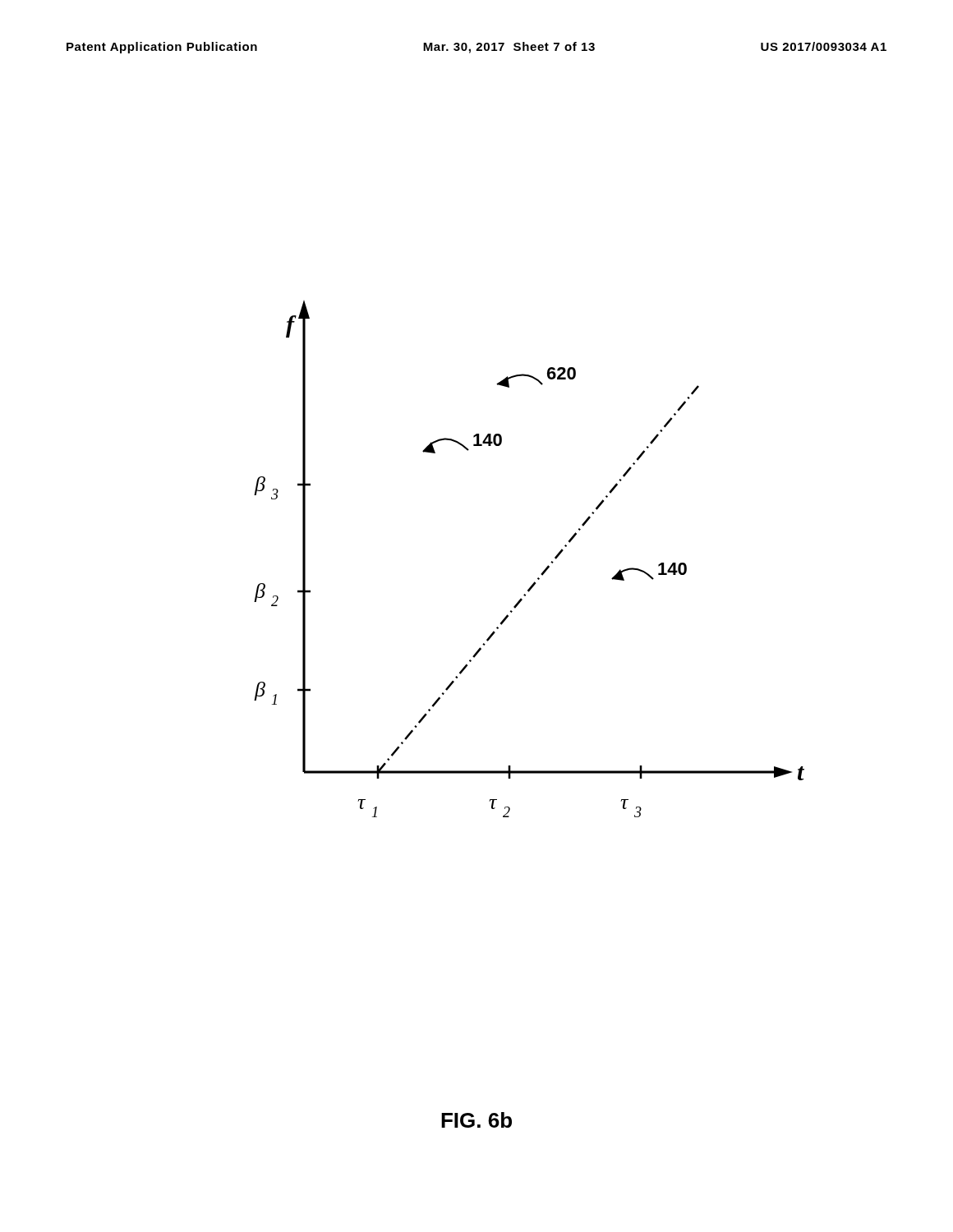Image resolution: width=953 pixels, height=1232 pixels.
Task: Find the caption
Action: click(476, 1120)
